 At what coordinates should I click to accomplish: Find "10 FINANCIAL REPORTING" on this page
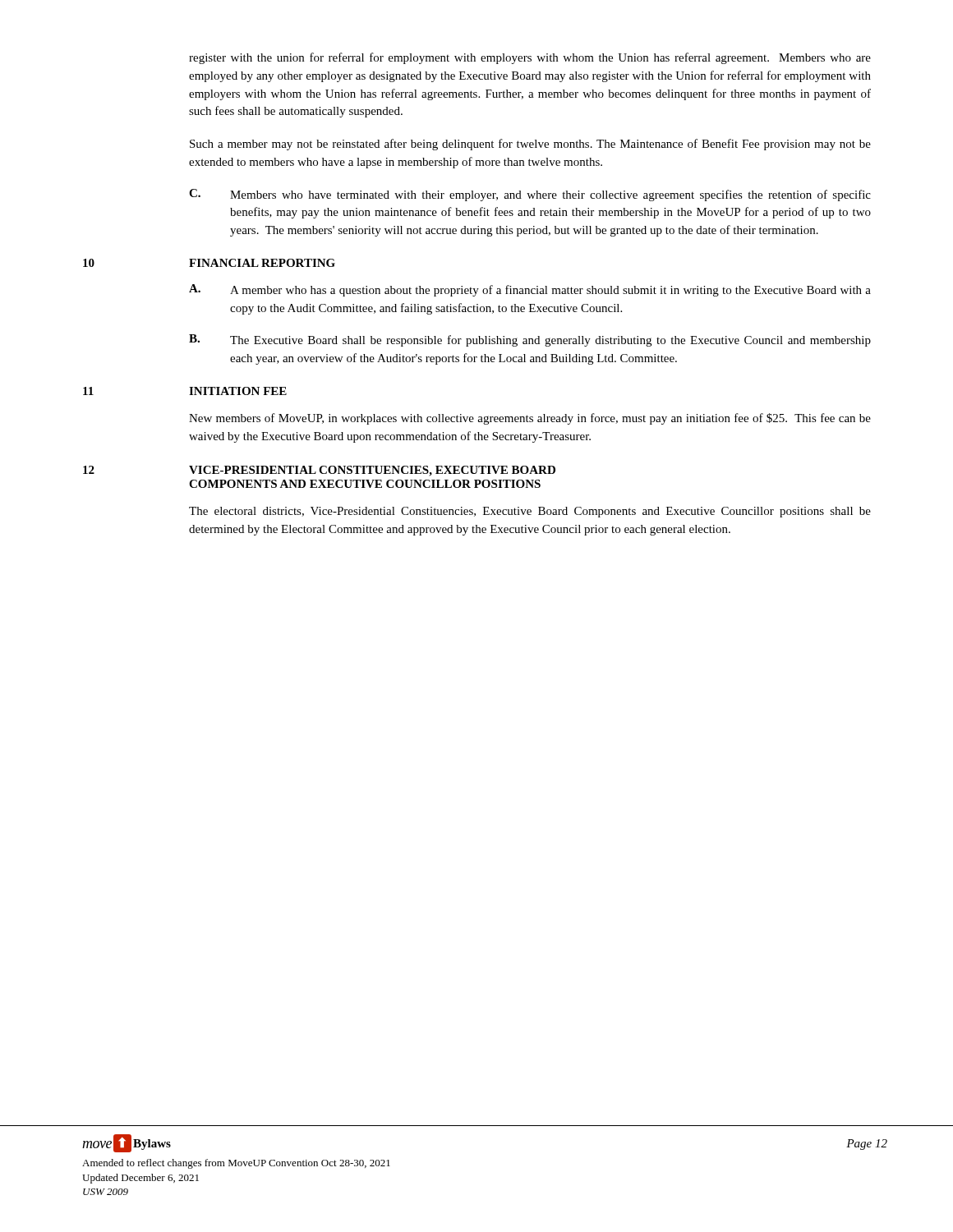pos(209,263)
